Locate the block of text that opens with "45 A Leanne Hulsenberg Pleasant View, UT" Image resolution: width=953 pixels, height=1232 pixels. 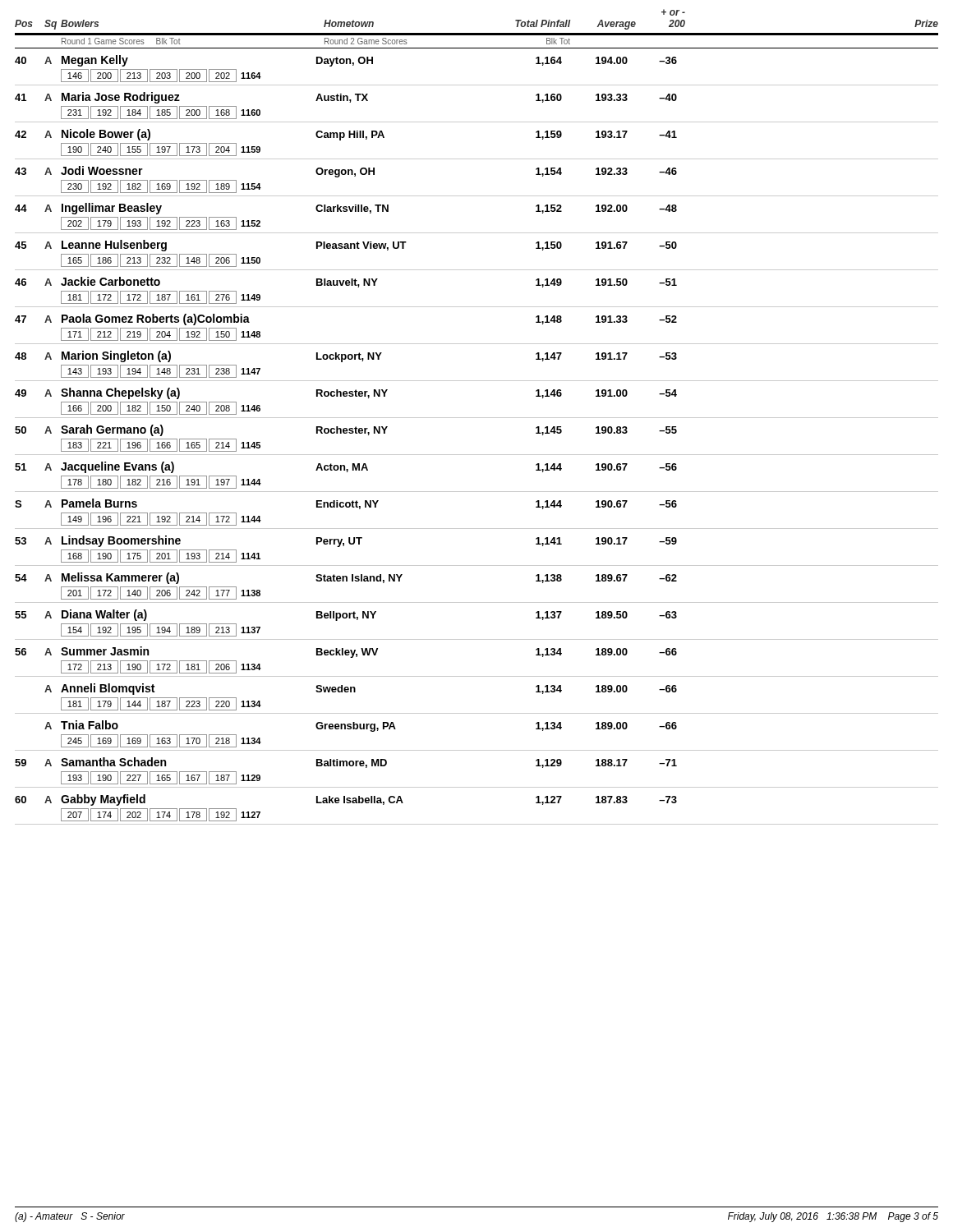coord(346,246)
